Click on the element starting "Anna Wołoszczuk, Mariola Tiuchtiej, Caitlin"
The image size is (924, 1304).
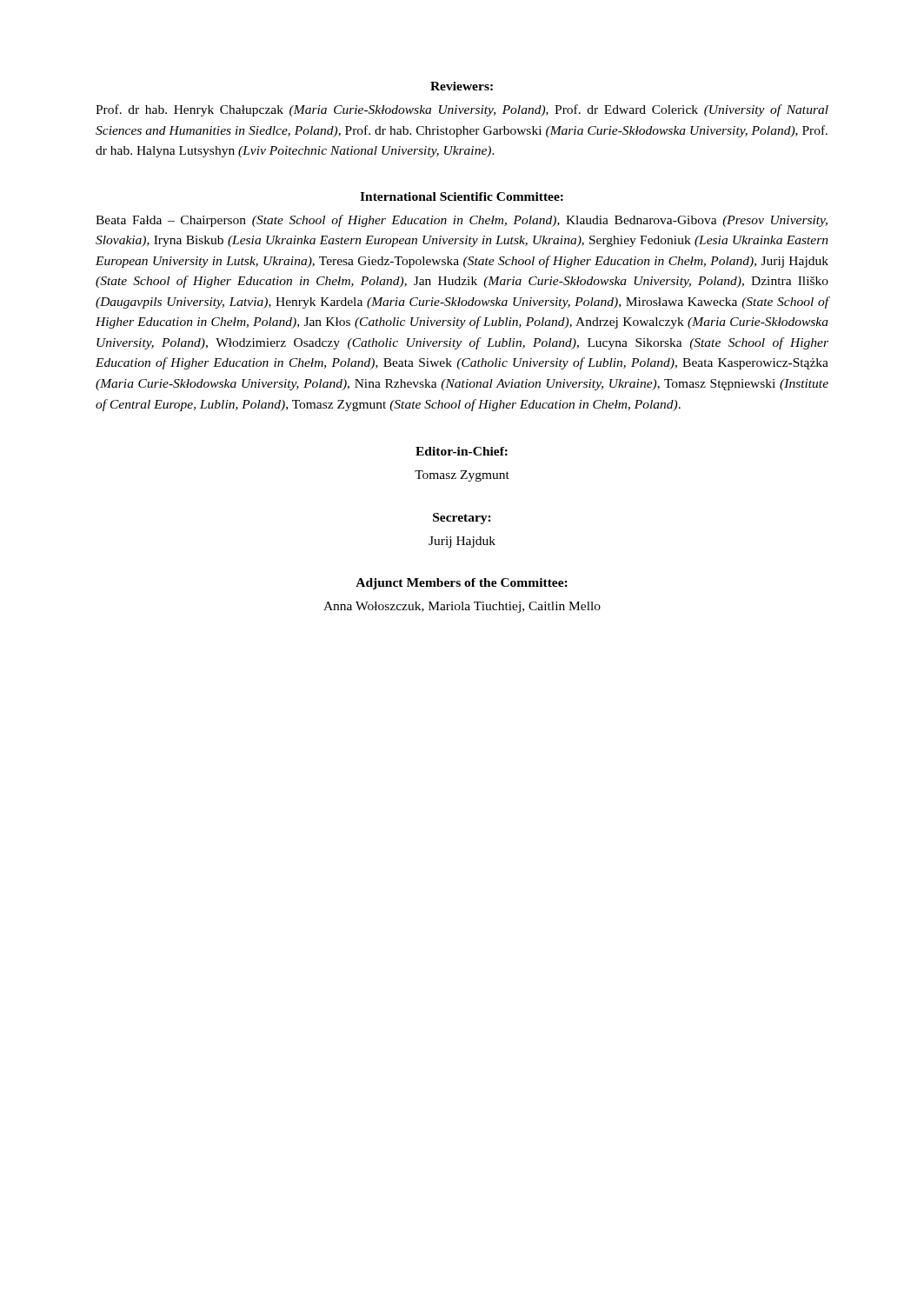(462, 606)
